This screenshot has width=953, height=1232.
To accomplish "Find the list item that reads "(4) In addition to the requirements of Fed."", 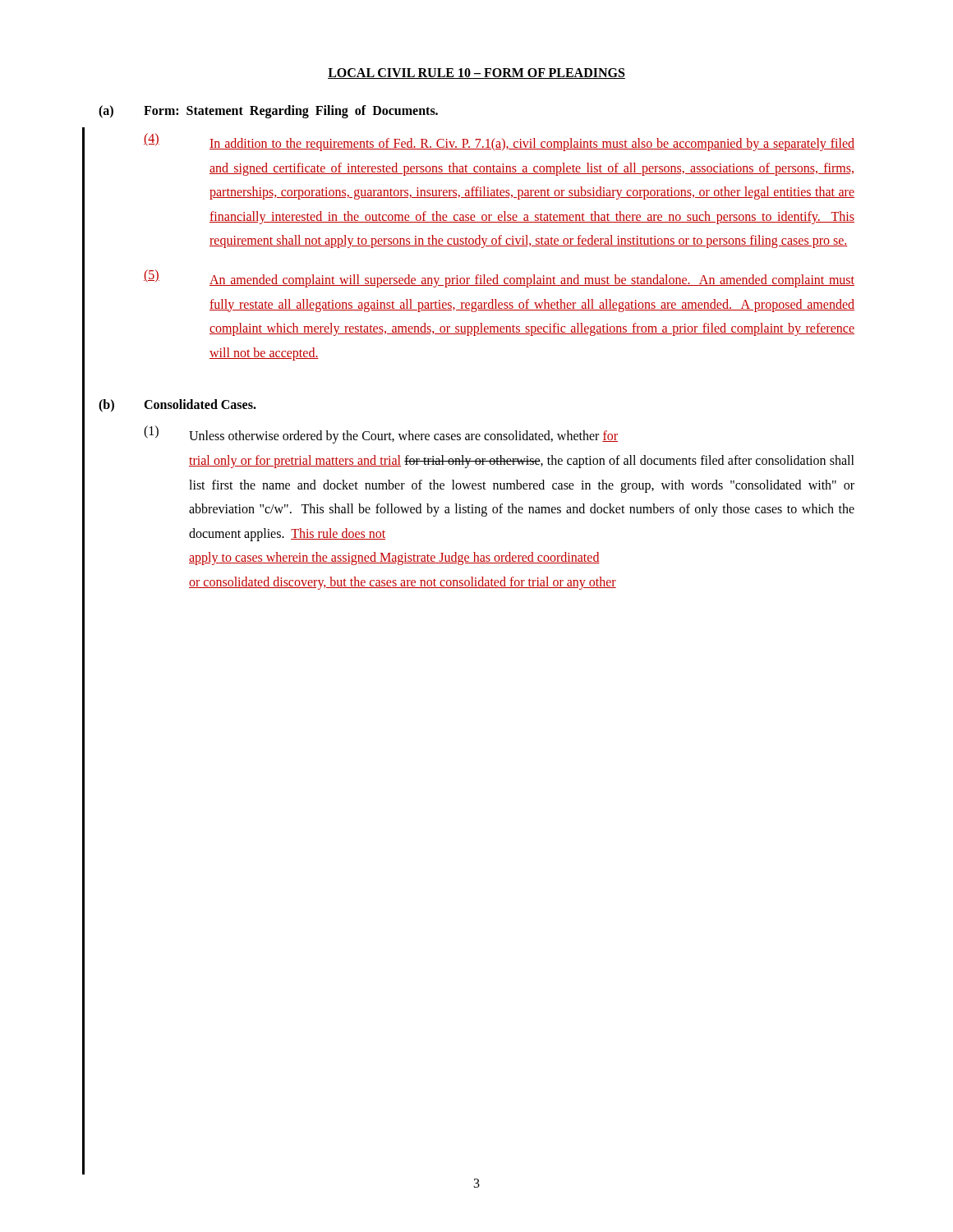I will point(499,192).
